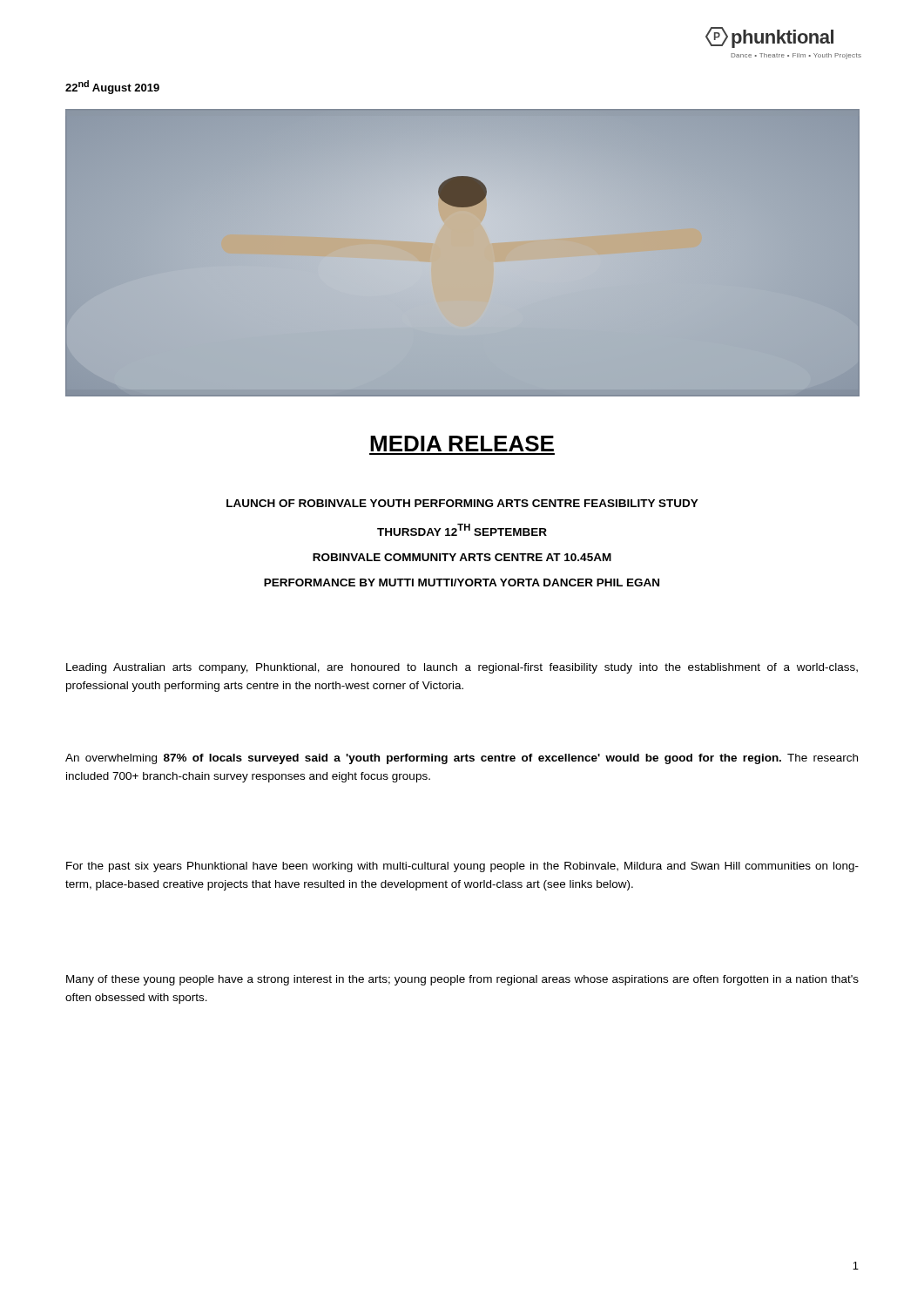Image resolution: width=924 pixels, height=1307 pixels.
Task: Click the passage that begins "For the past six years Phunktional have been"
Action: tap(462, 875)
